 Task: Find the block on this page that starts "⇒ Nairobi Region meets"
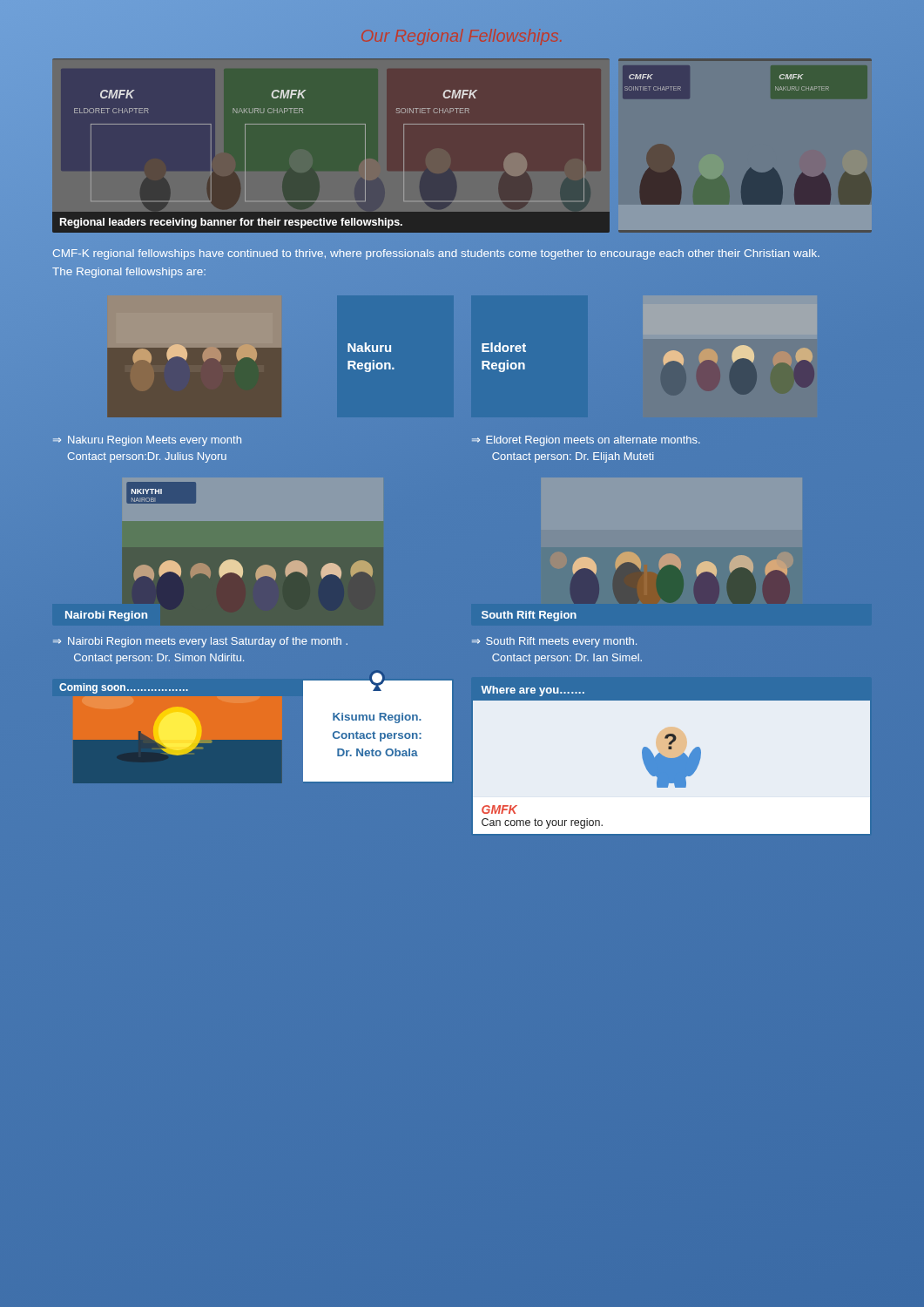pyautogui.click(x=200, y=649)
